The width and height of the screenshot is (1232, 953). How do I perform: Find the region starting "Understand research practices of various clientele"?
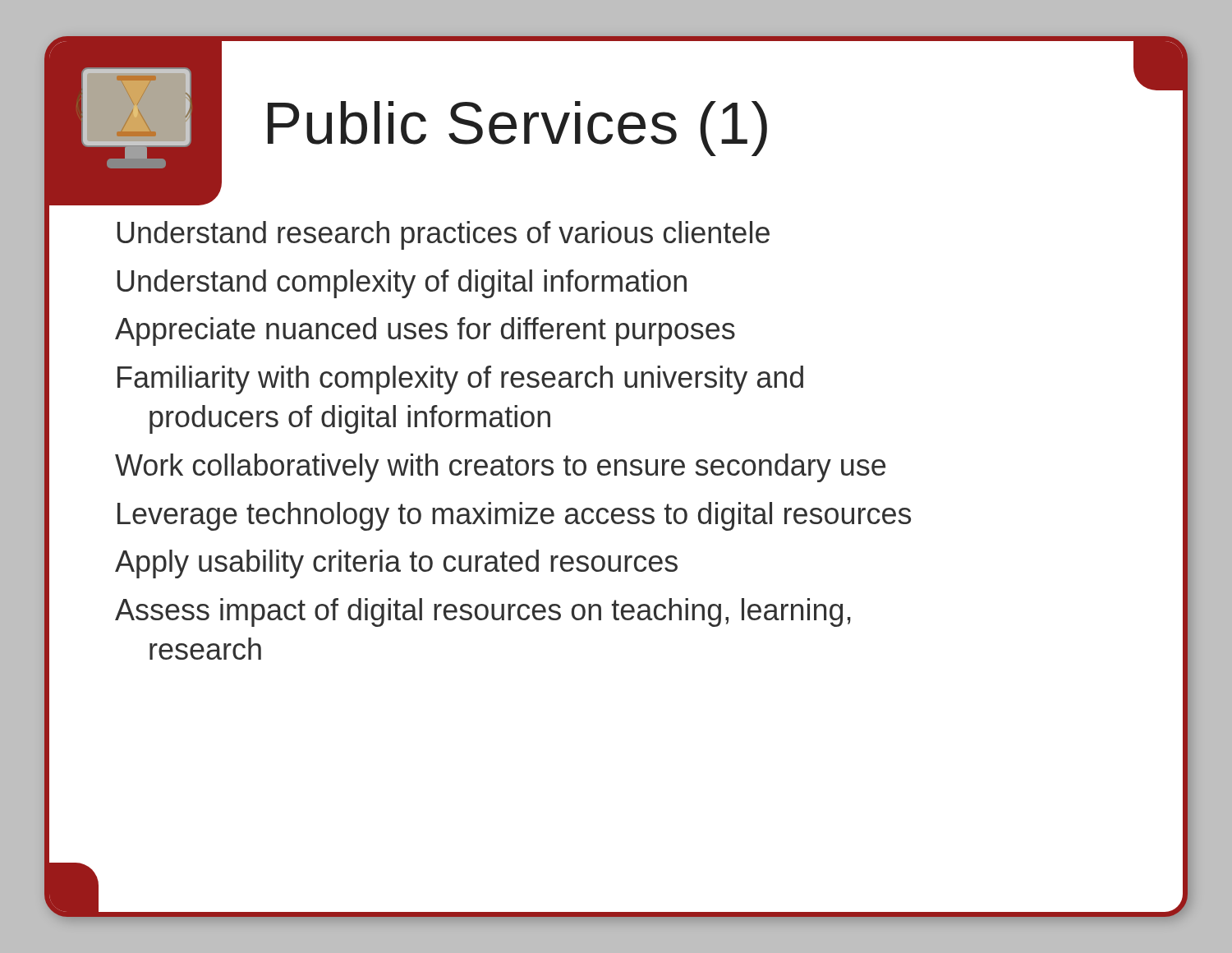click(443, 233)
